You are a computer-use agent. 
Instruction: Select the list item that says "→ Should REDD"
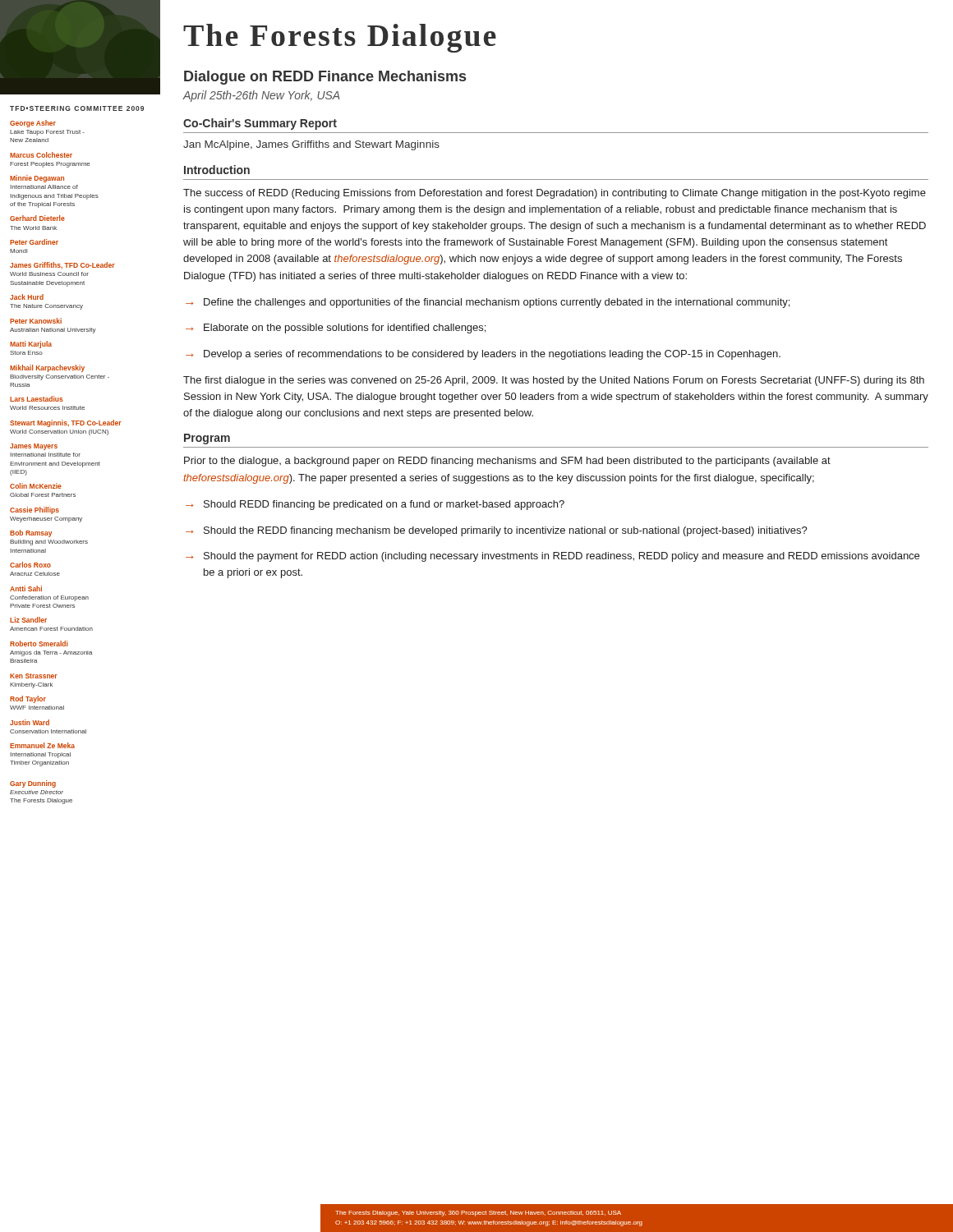click(x=556, y=505)
